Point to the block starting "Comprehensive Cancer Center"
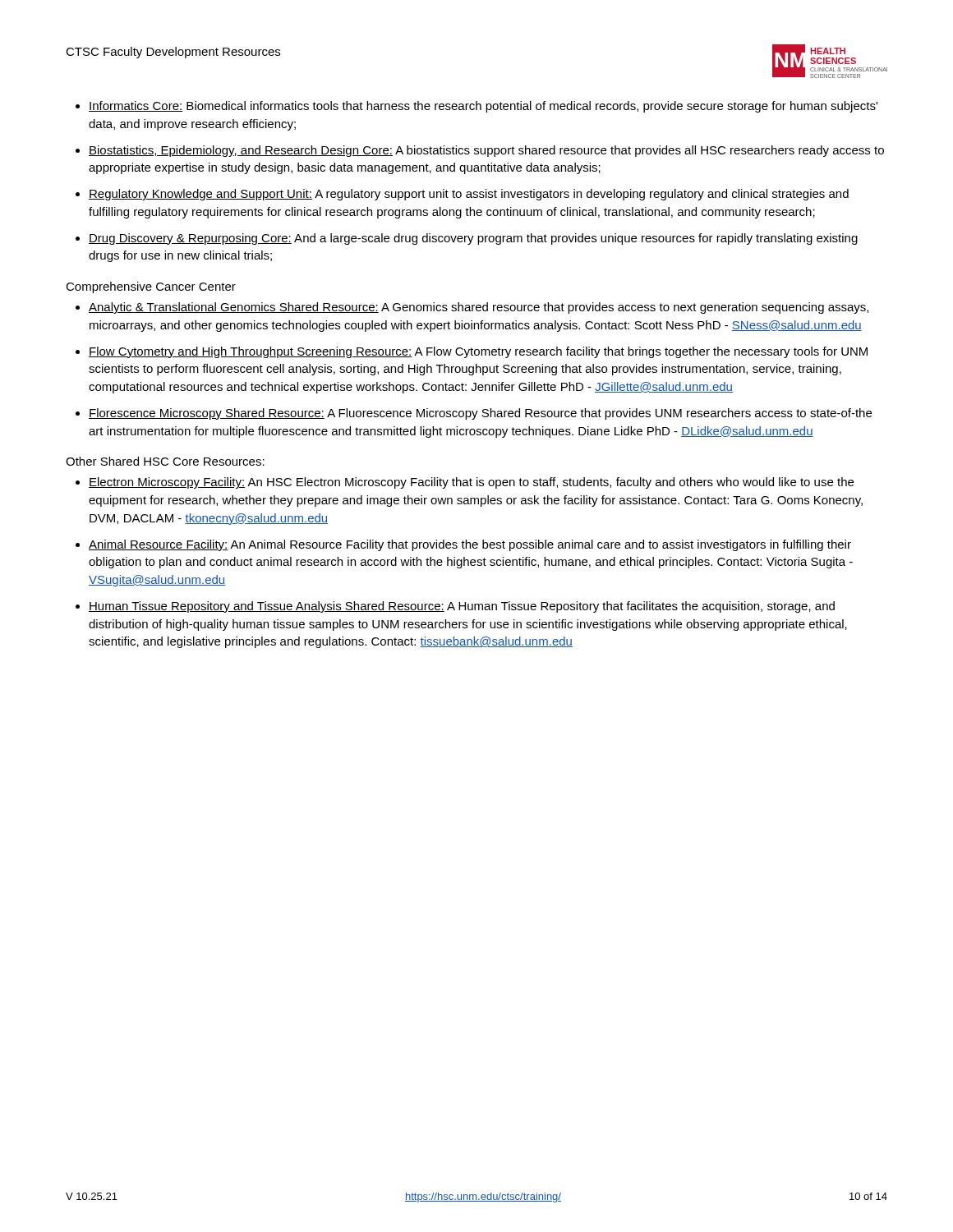The width and height of the screenshot is (953, 1232). (151, 286)
